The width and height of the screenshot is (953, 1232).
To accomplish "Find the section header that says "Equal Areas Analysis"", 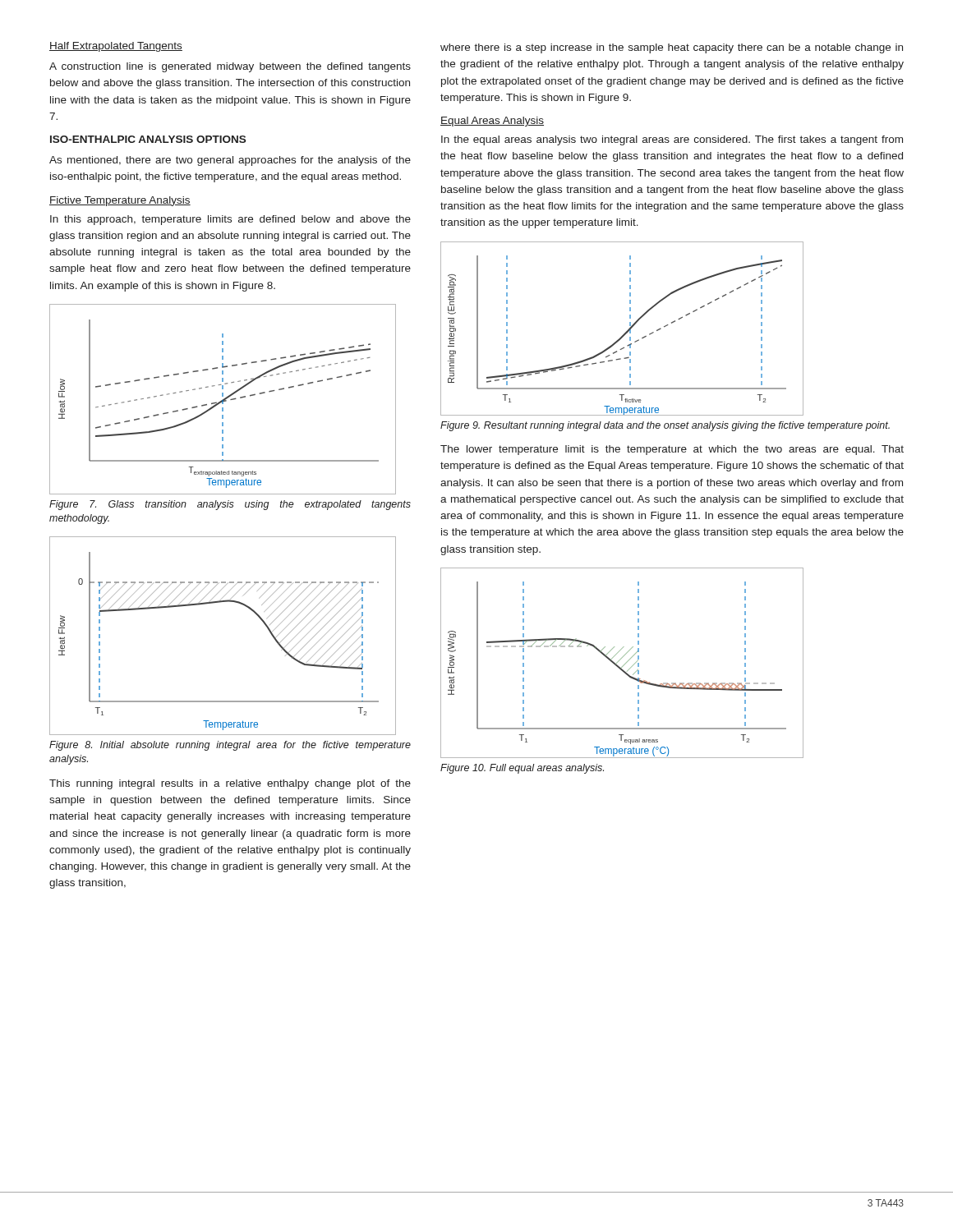I will point(492,120).
